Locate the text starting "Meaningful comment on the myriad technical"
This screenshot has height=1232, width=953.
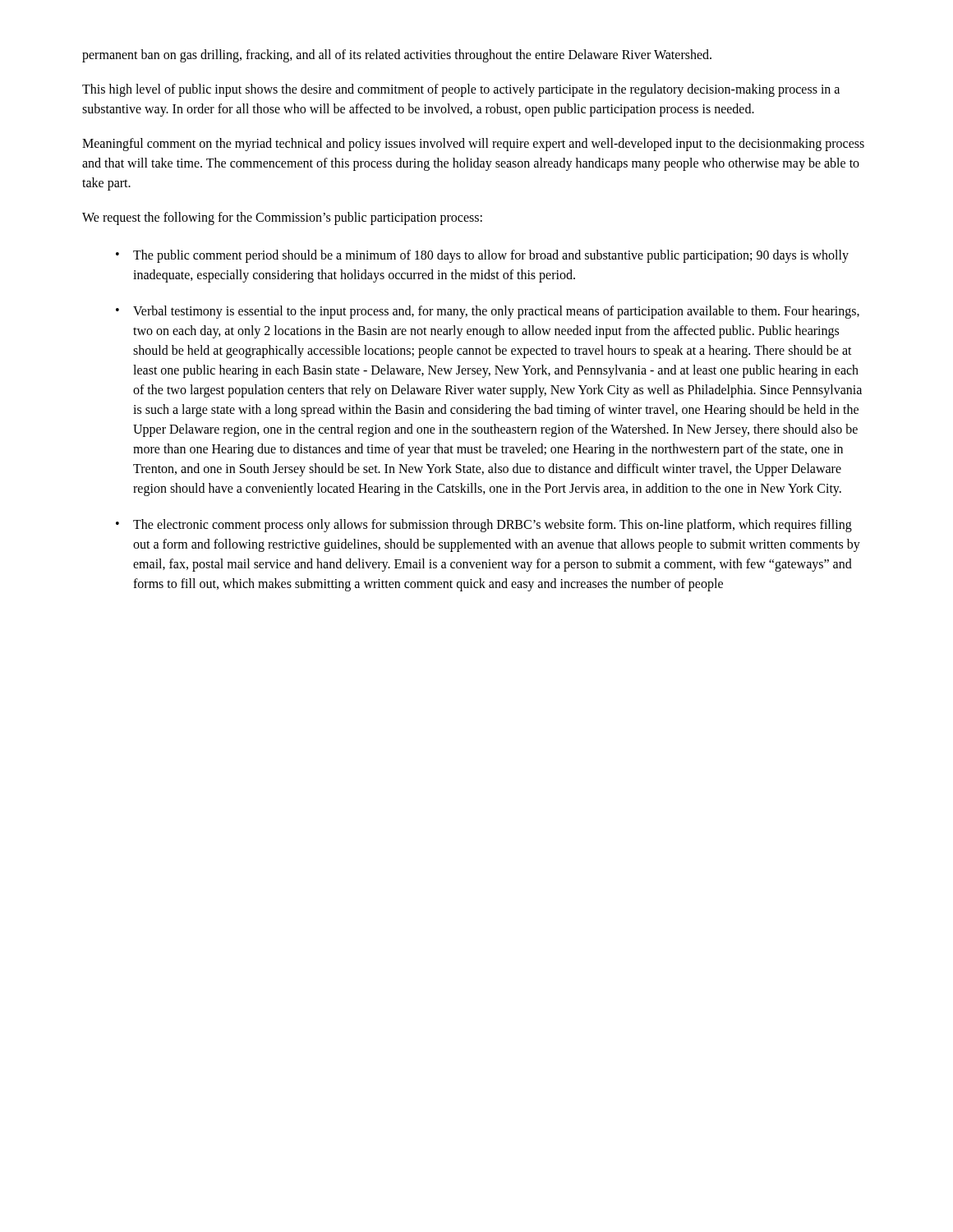point(473,163)
